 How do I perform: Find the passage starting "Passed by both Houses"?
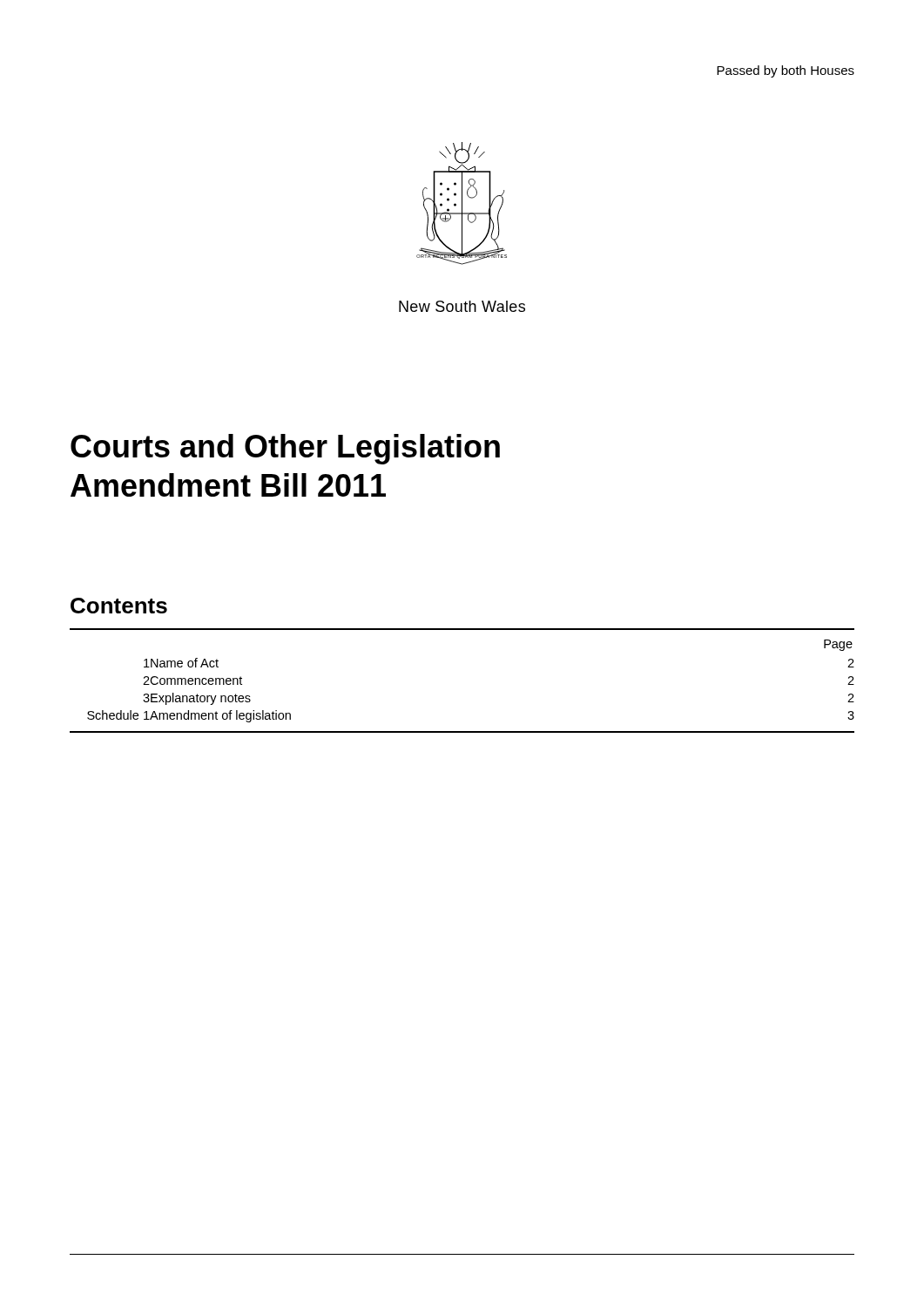(785, 70)
